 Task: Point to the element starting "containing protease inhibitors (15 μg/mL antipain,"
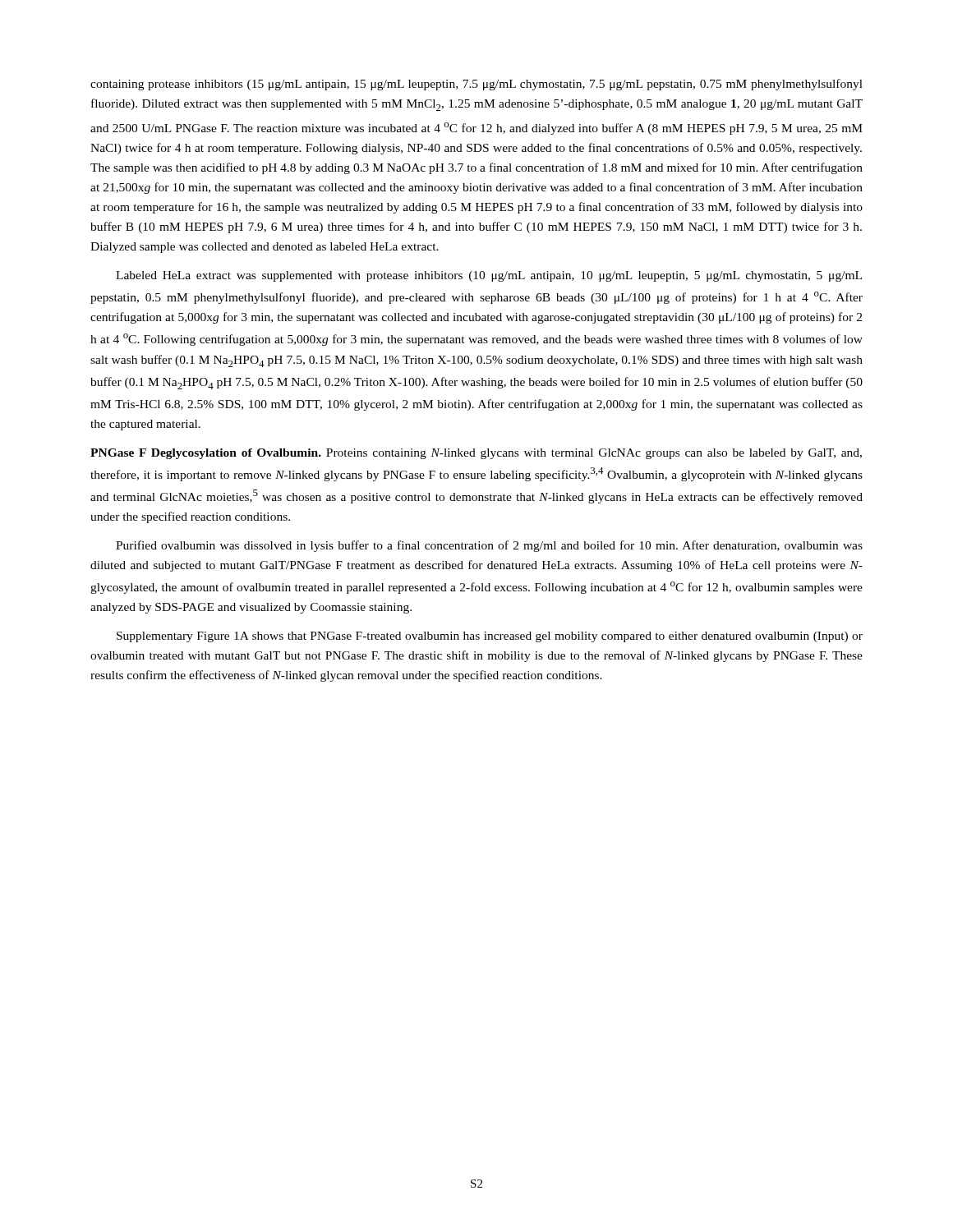point(476,85)
